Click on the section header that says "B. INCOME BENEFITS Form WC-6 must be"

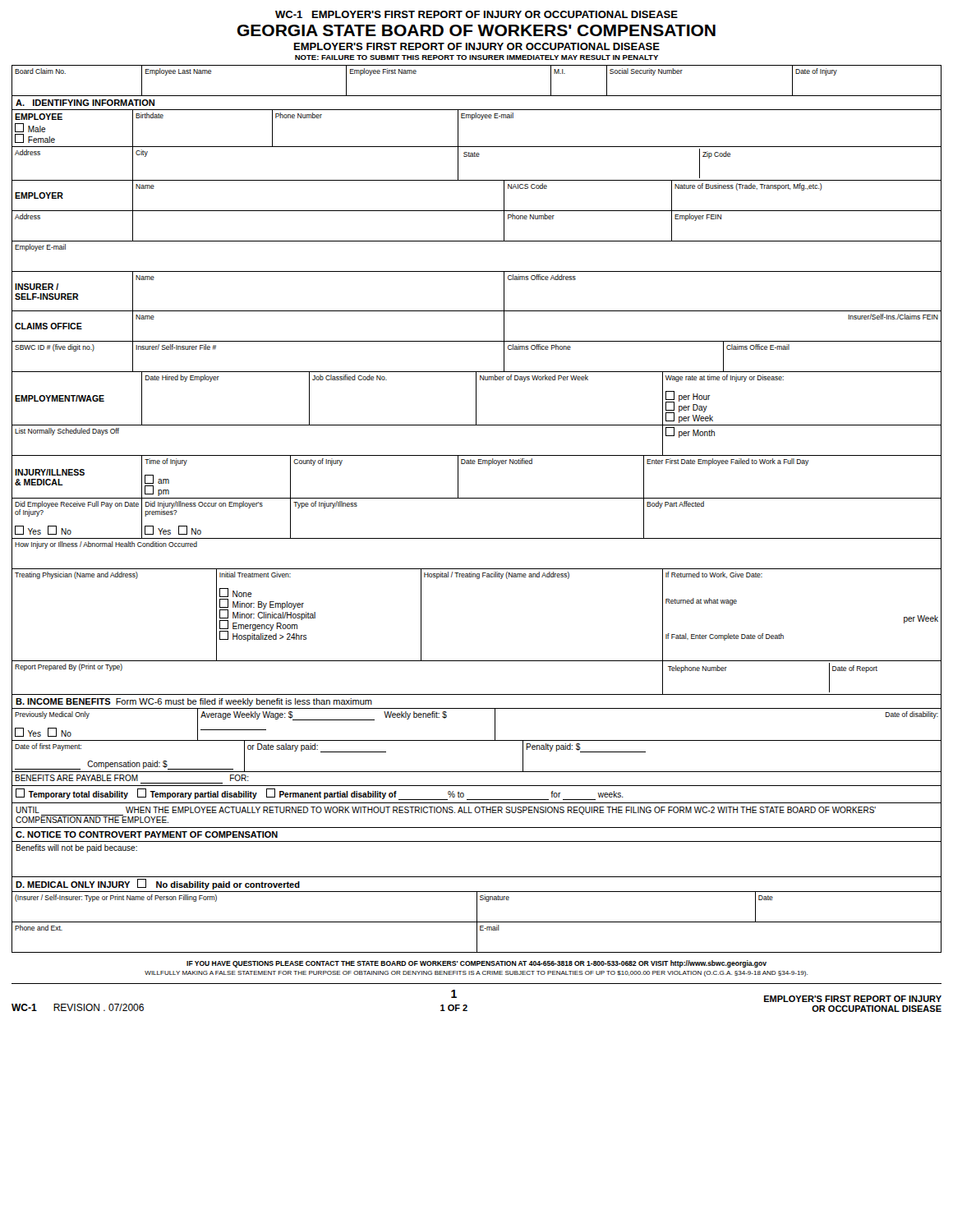click(194, 701)
